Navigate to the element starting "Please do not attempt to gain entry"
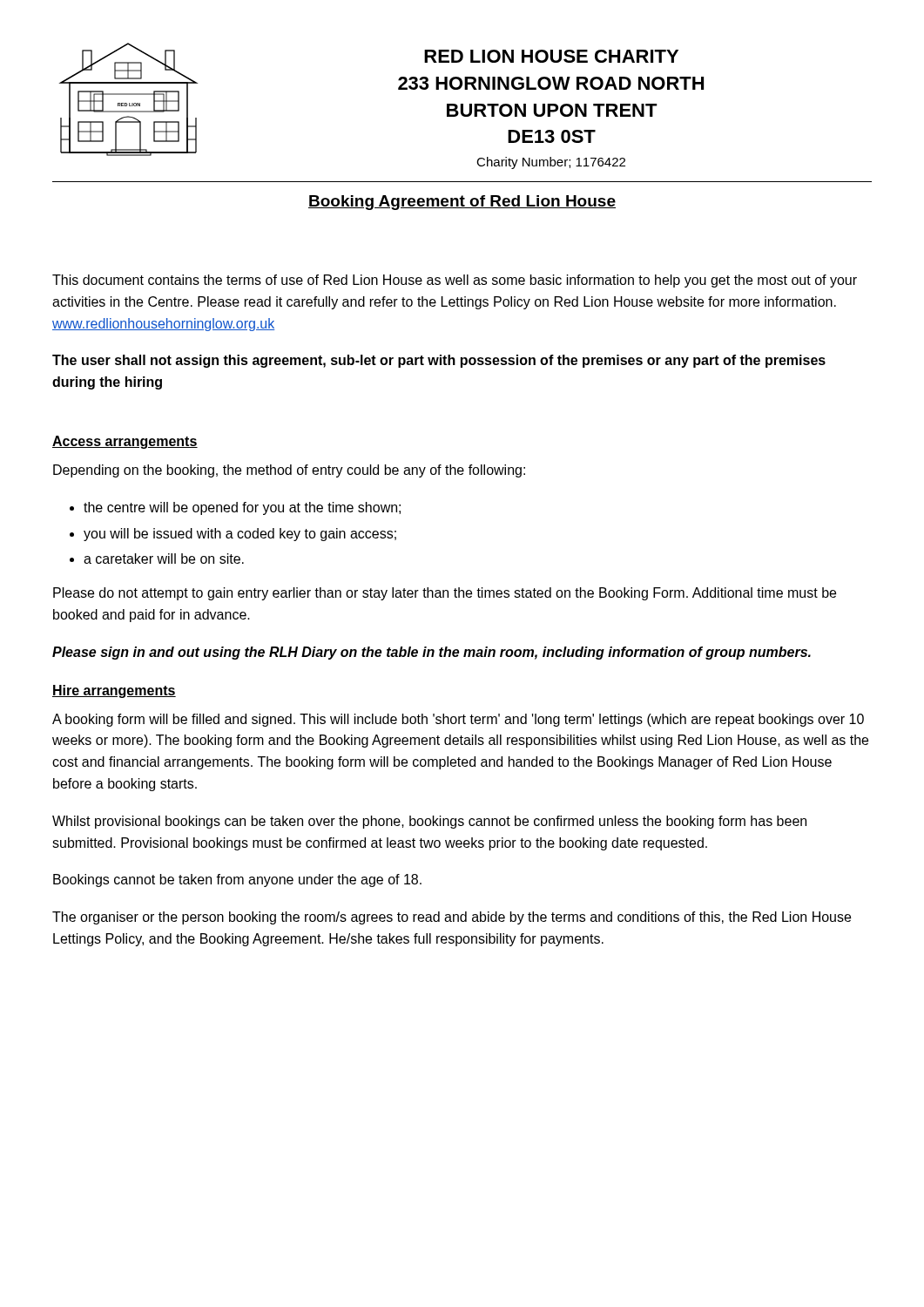Screen dimensions: 1307x924 click(445, 604)
